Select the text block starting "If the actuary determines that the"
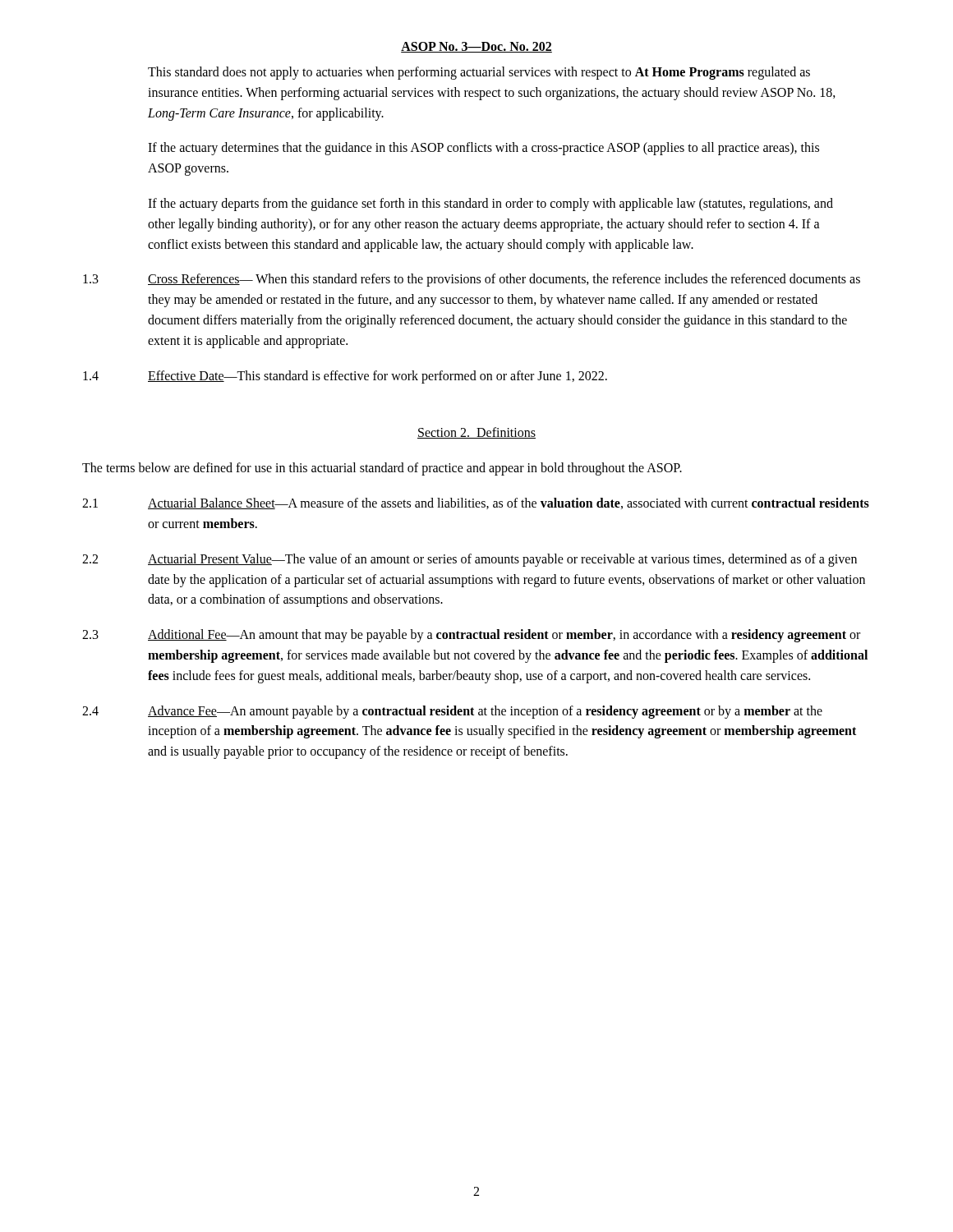953x1232 pixels. coord(484,158)
